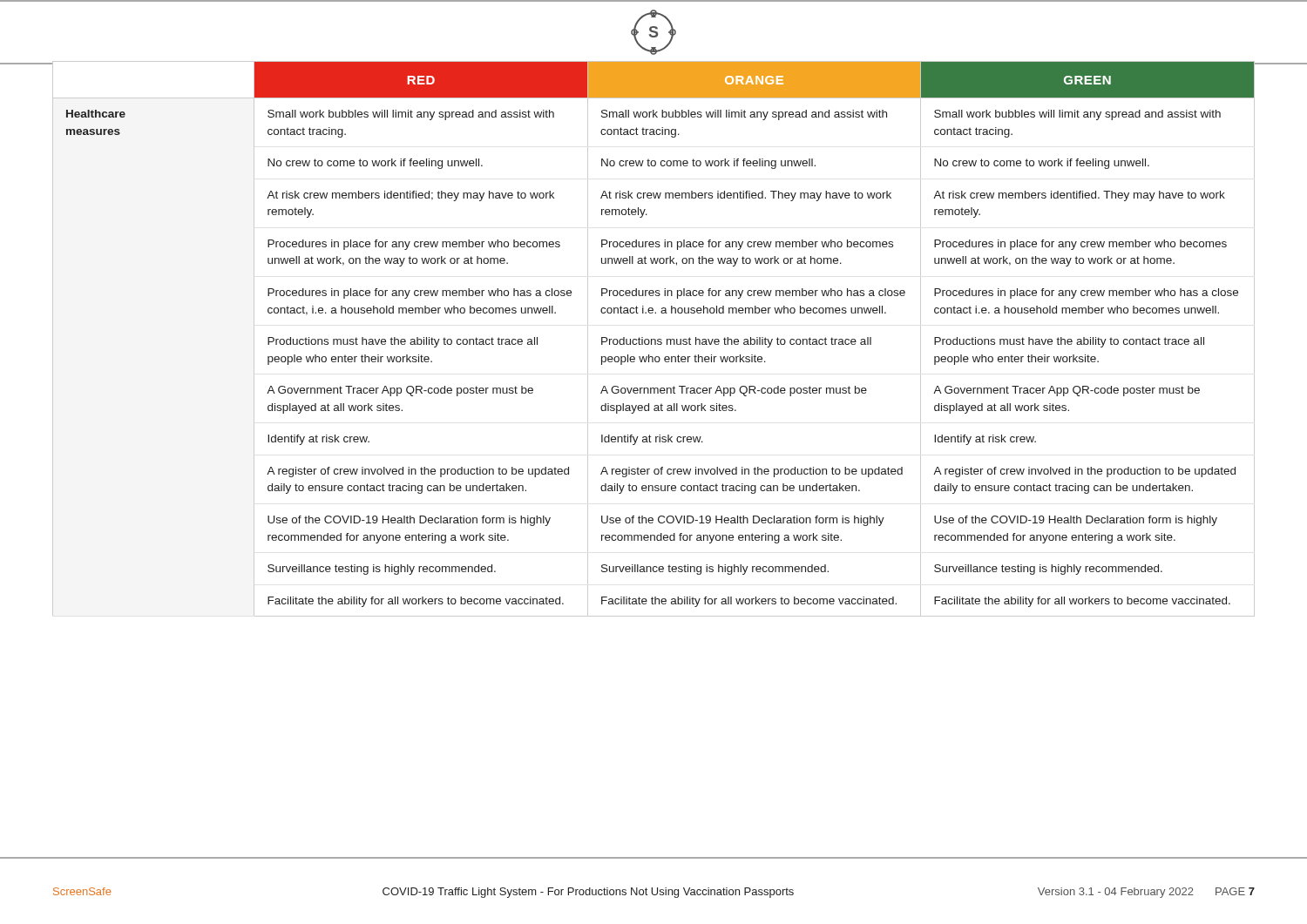Viewport: 1307px width, 924px height.
Task: Click on the logo
Action: tap(654, 32)
